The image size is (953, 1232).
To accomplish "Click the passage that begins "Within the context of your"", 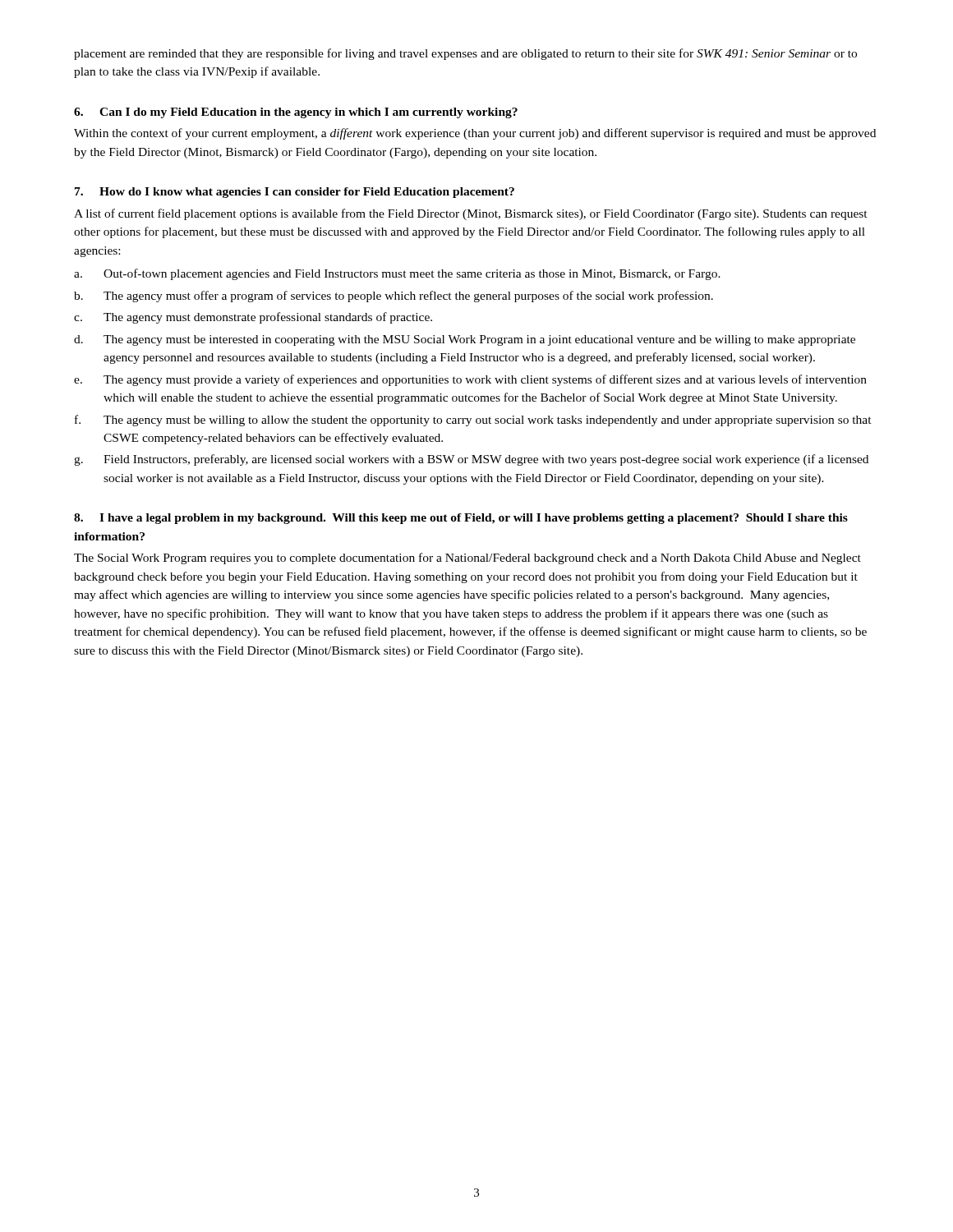I will click(x=475, y=142).
